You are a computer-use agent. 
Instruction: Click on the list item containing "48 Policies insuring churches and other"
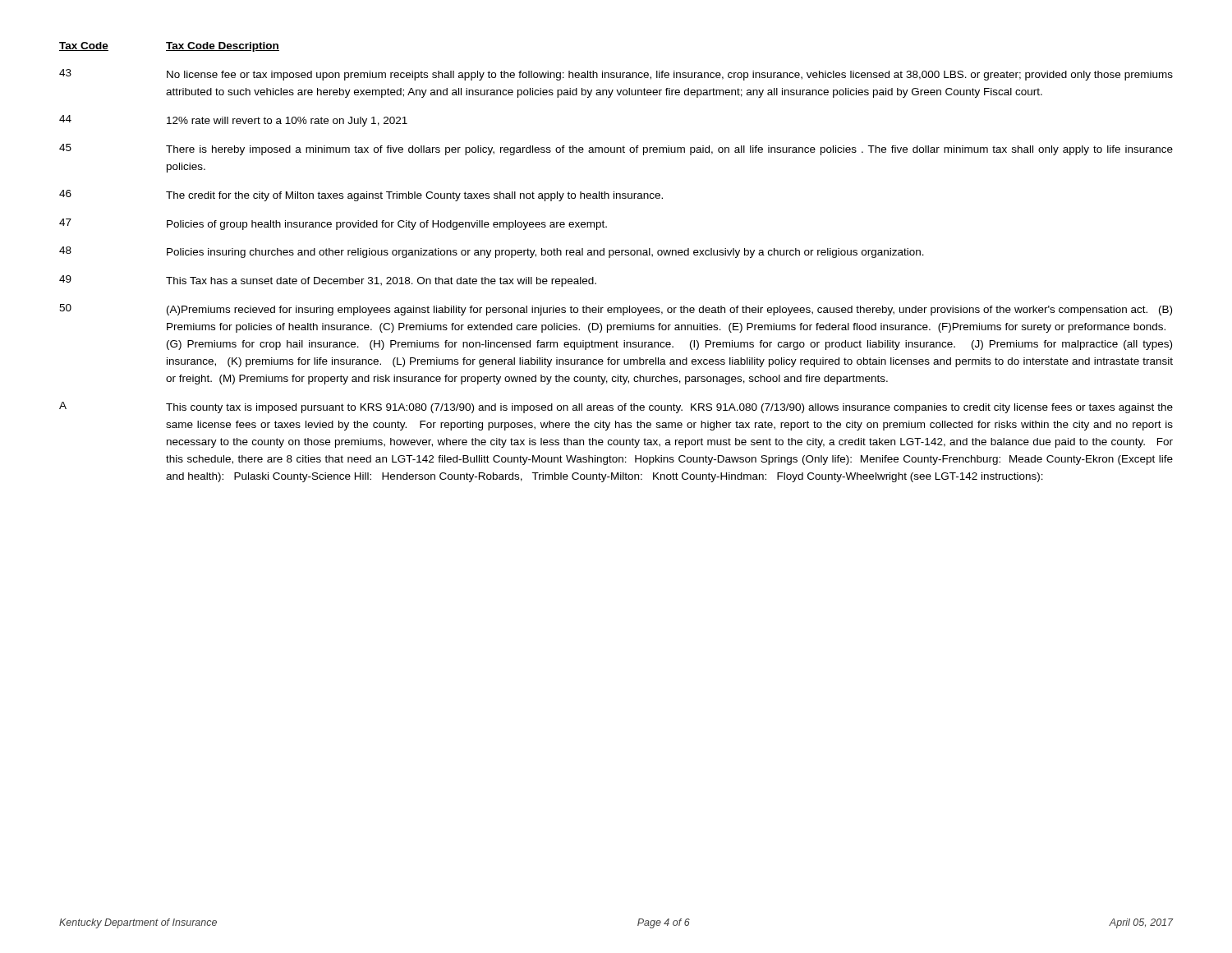(x=616, y=253)
